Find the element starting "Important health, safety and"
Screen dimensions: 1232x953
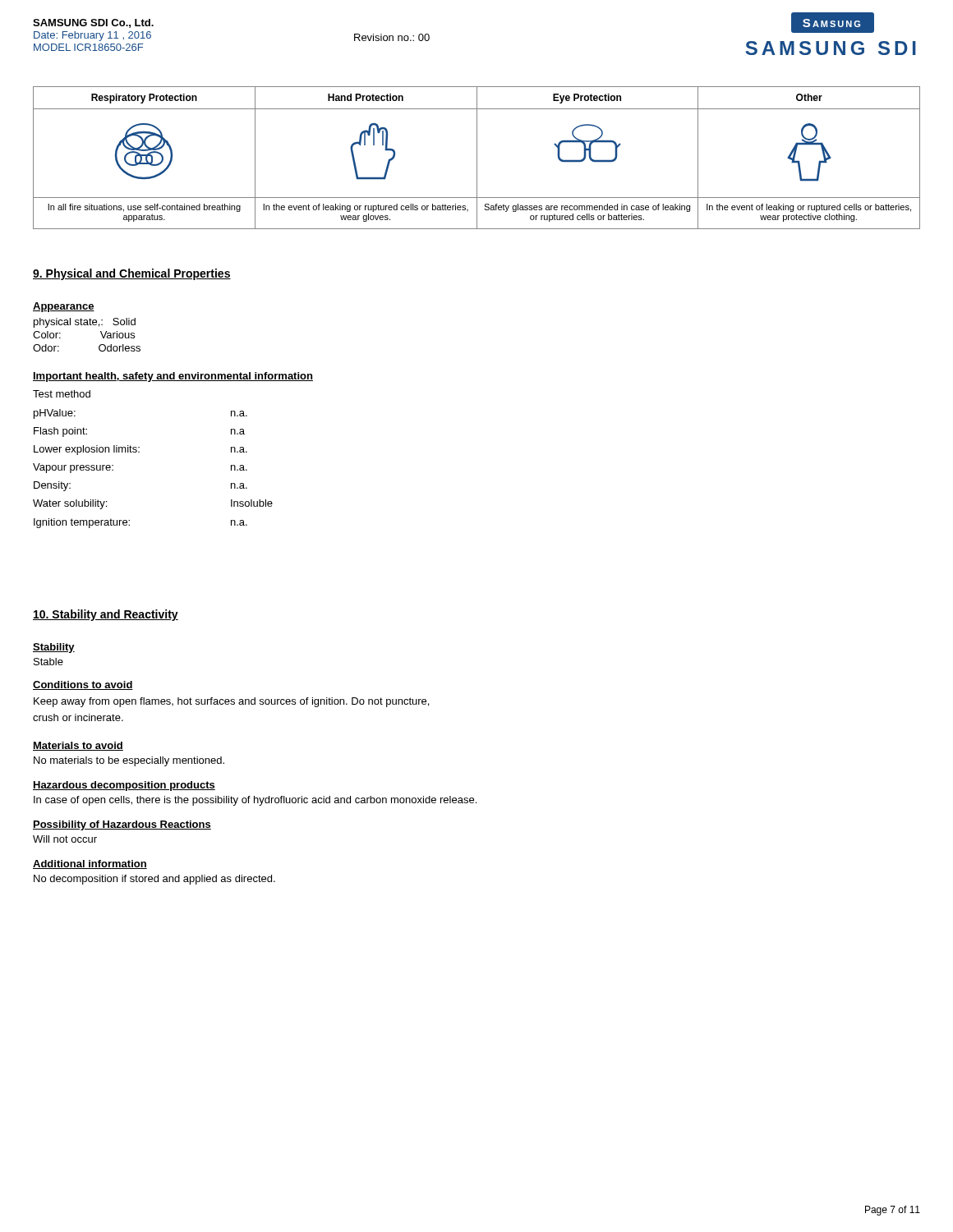click(x=173, y=376)
